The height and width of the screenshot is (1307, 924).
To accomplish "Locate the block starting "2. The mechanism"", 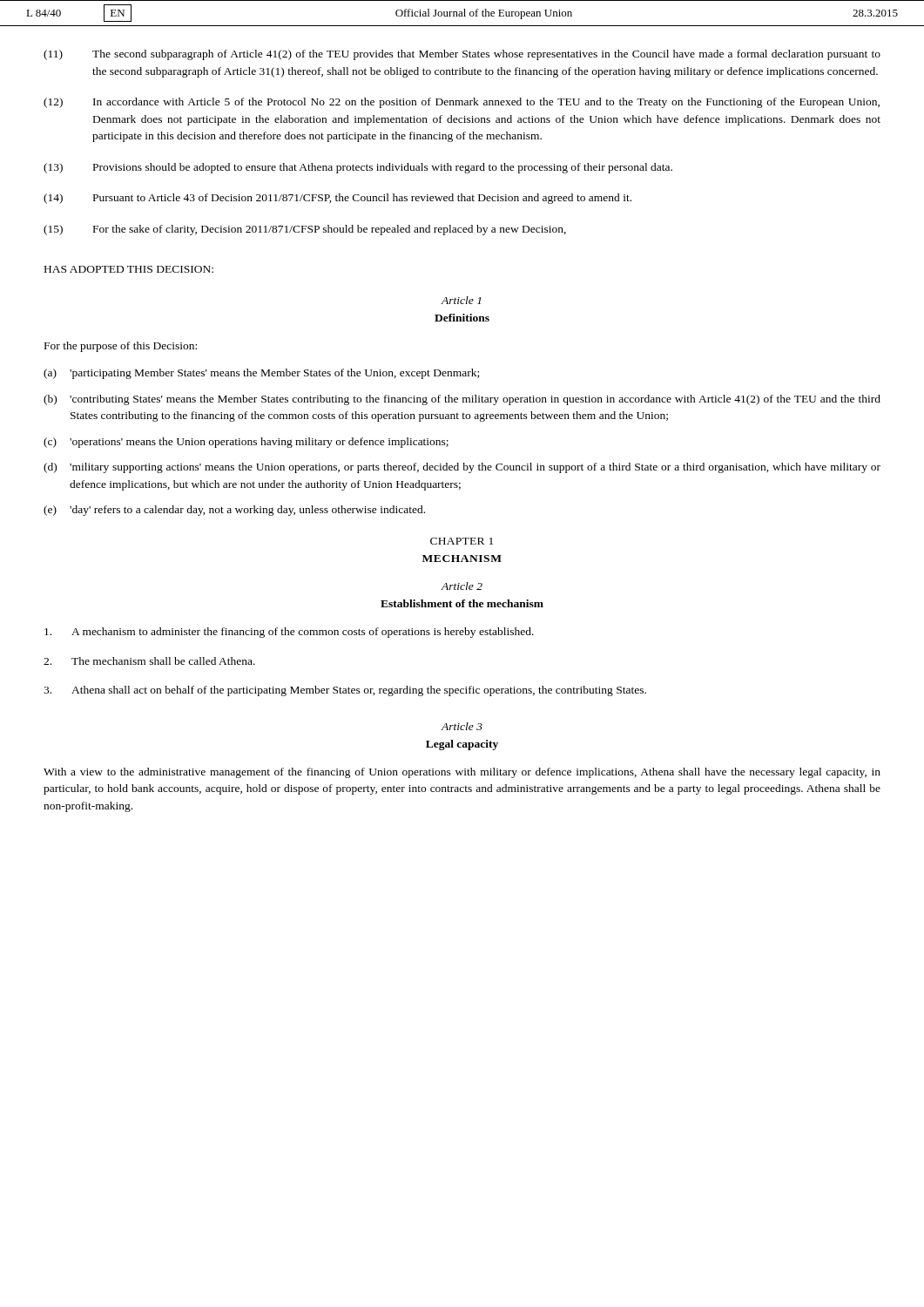I will pos(149,661).
